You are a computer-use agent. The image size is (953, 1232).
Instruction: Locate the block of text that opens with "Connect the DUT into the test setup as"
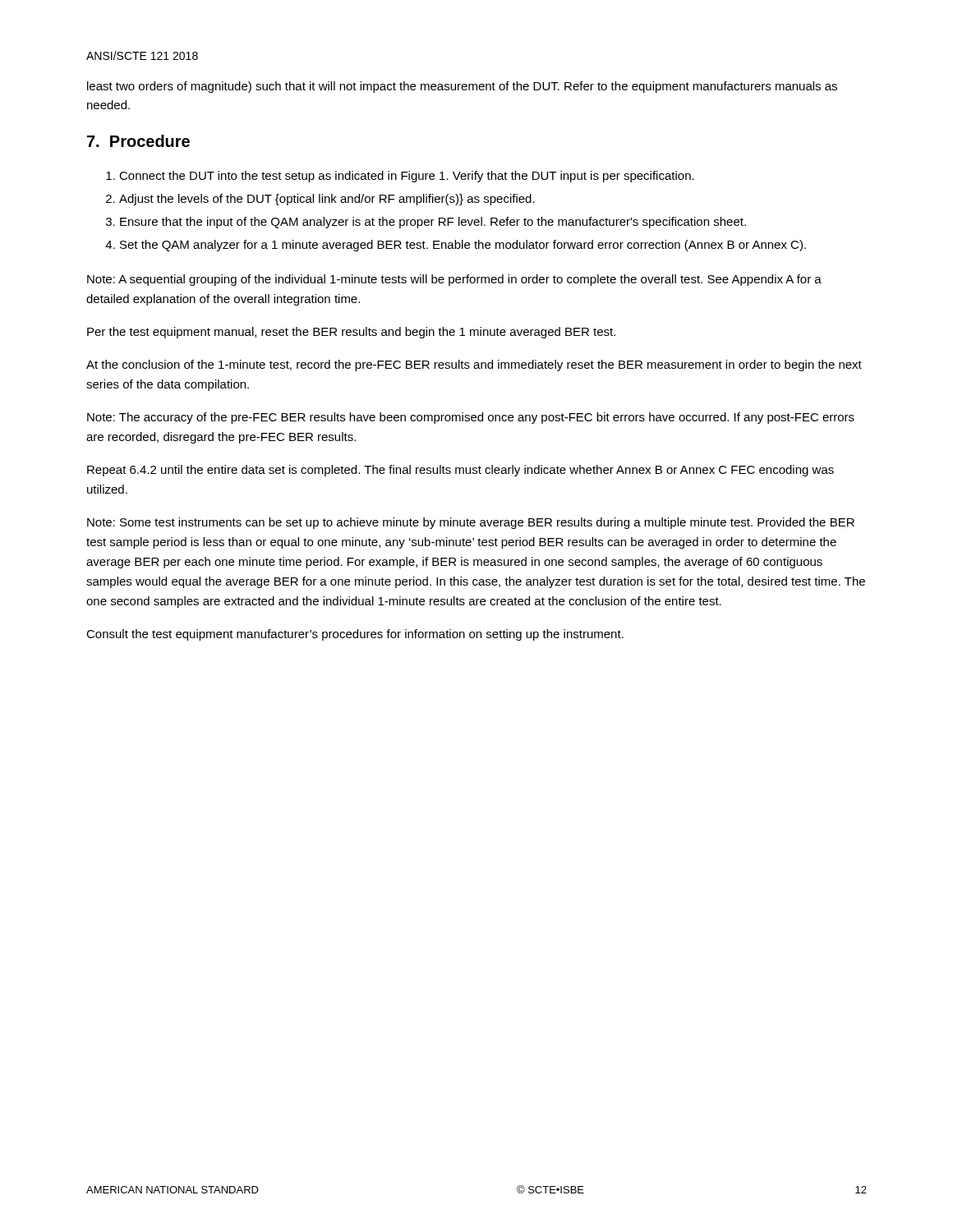(x=407, y=175)
